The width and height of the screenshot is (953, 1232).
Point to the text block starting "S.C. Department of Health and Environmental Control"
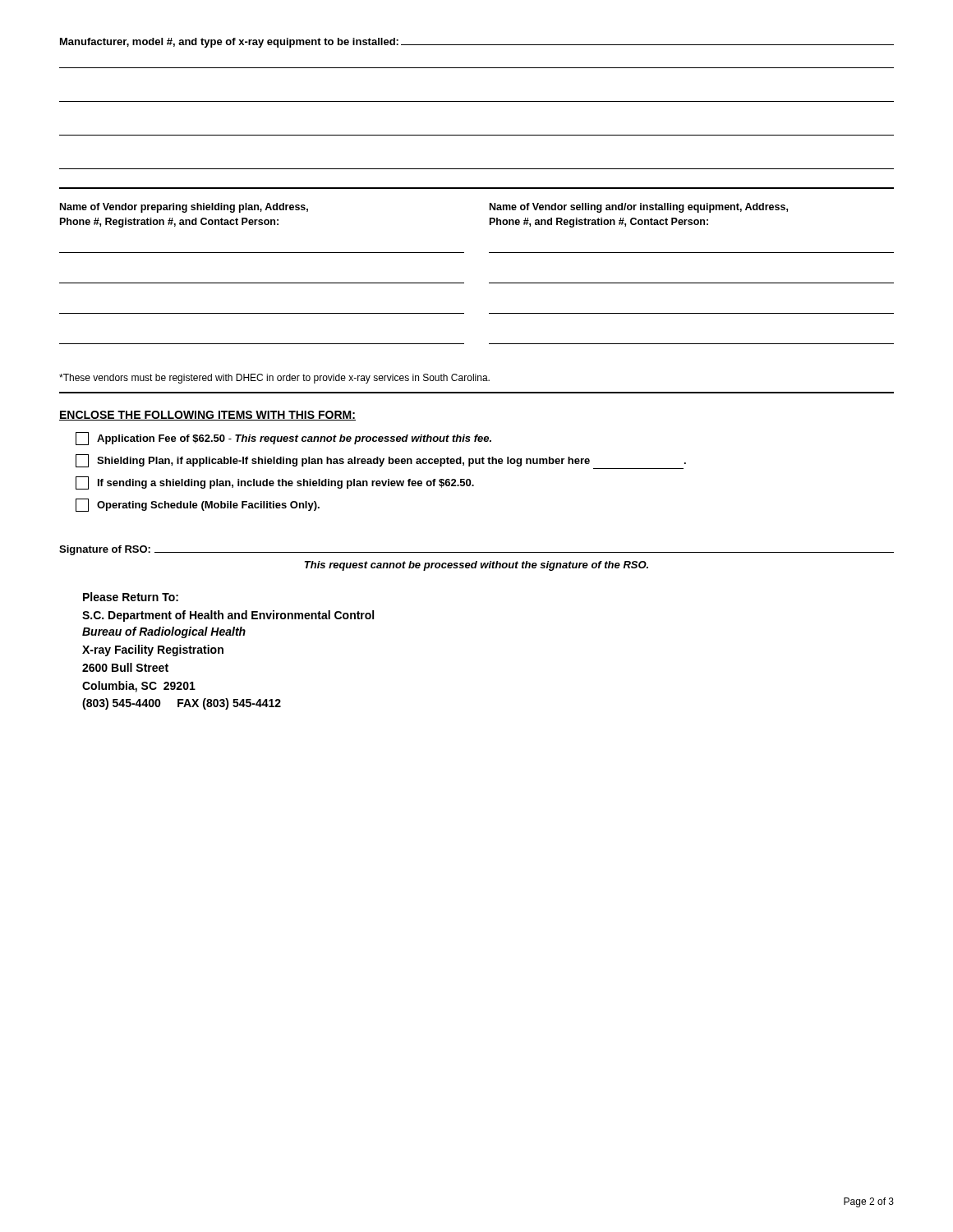tap(228, 615)
